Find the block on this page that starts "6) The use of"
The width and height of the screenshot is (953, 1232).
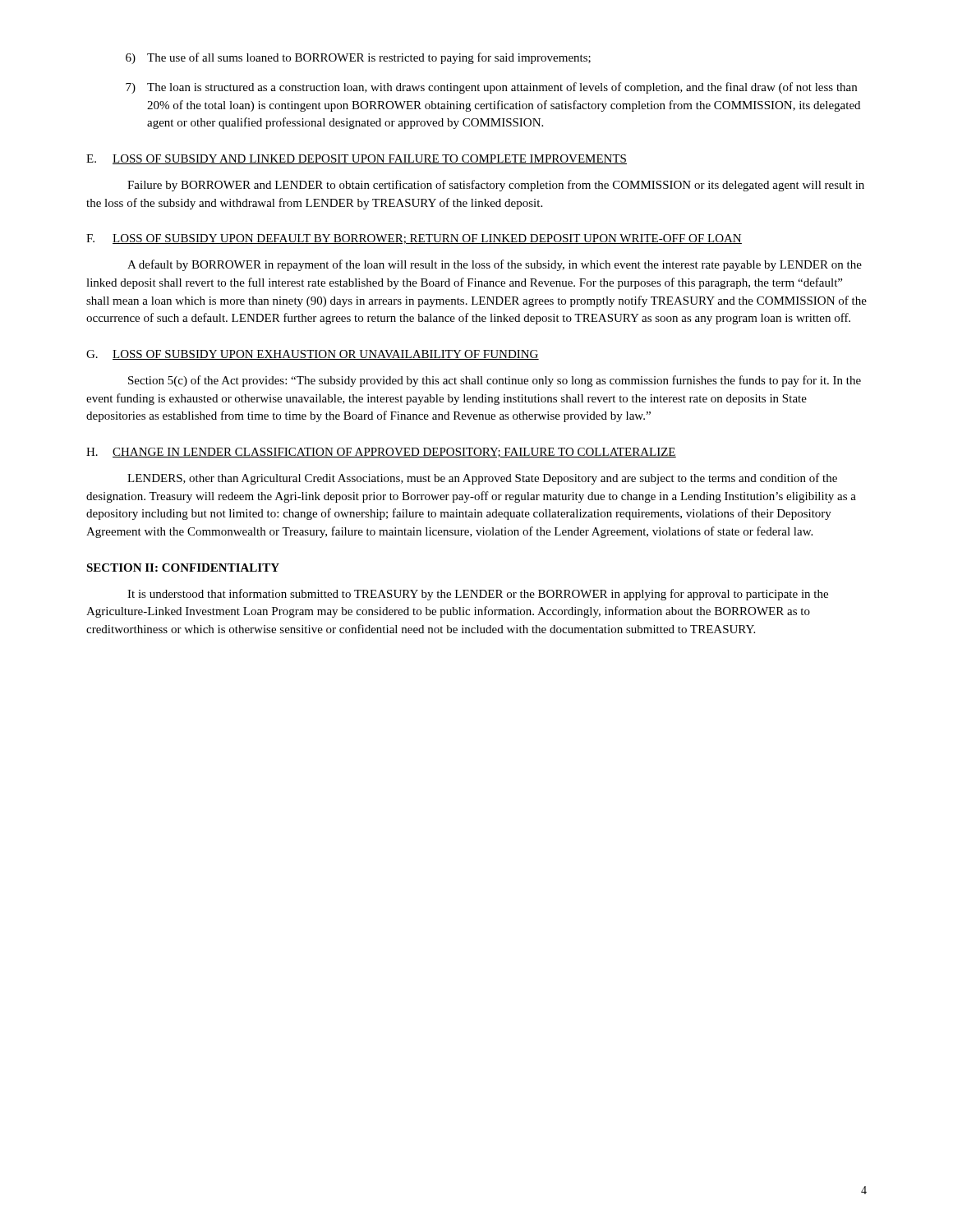(x=476, y=58)
